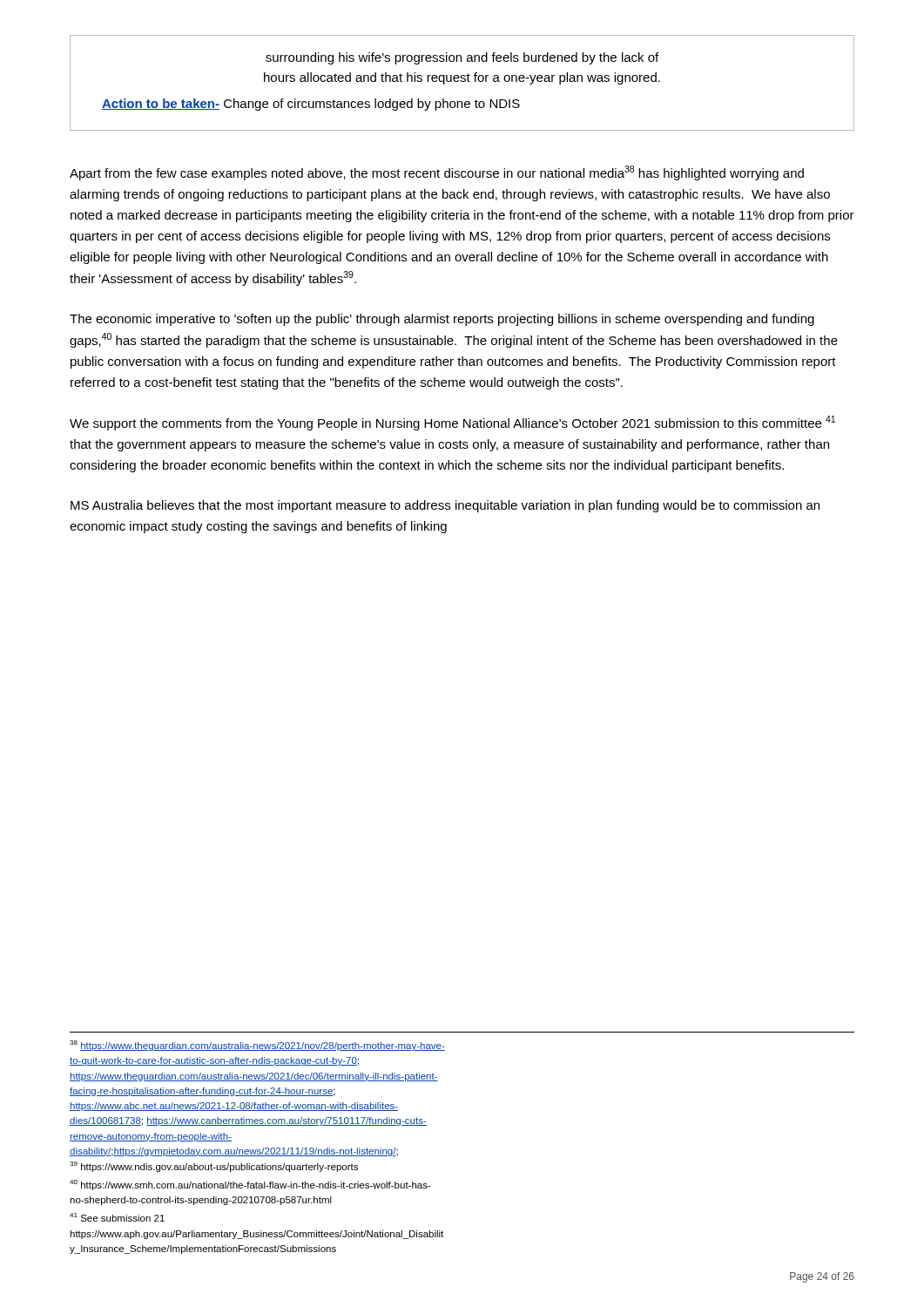Navigate to the passage starting "surrounding his wife's progression and"
Viewport: 924px width, 1307px height.
pos(462,81)
